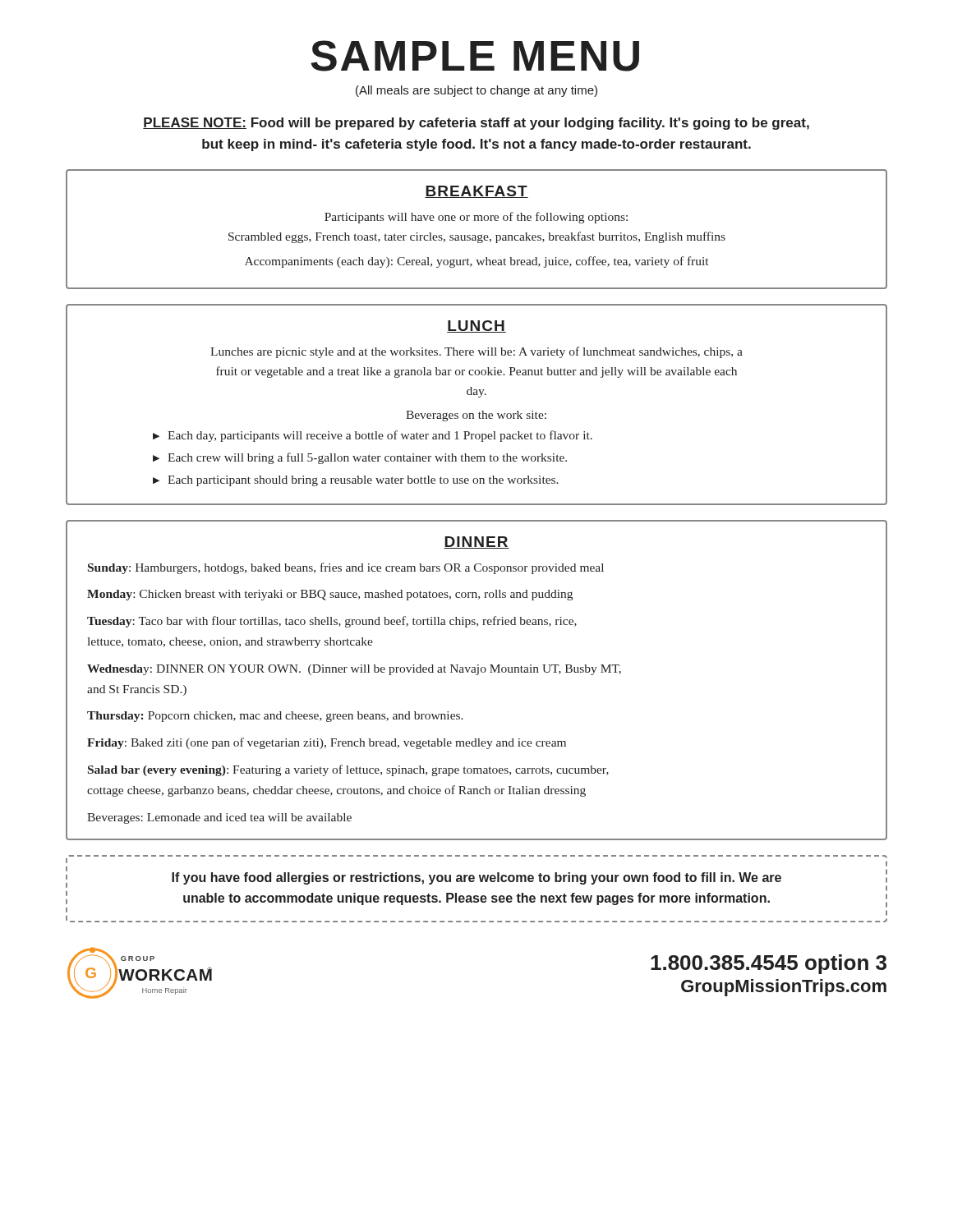Find the block on this page that starts "Beverages: Lemonade and"

tap(220, 817)
